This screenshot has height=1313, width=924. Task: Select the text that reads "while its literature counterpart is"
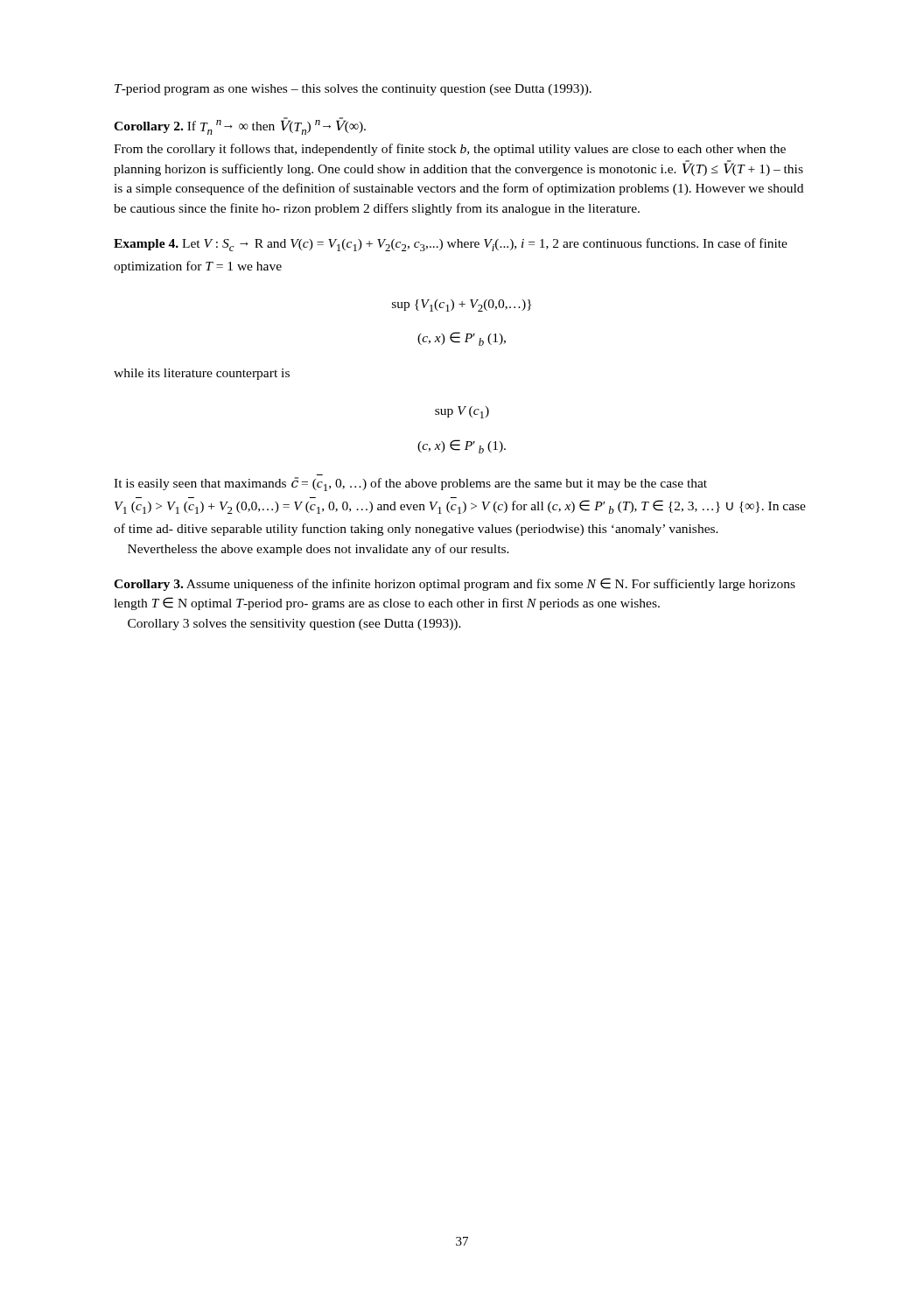pos(202,373)
